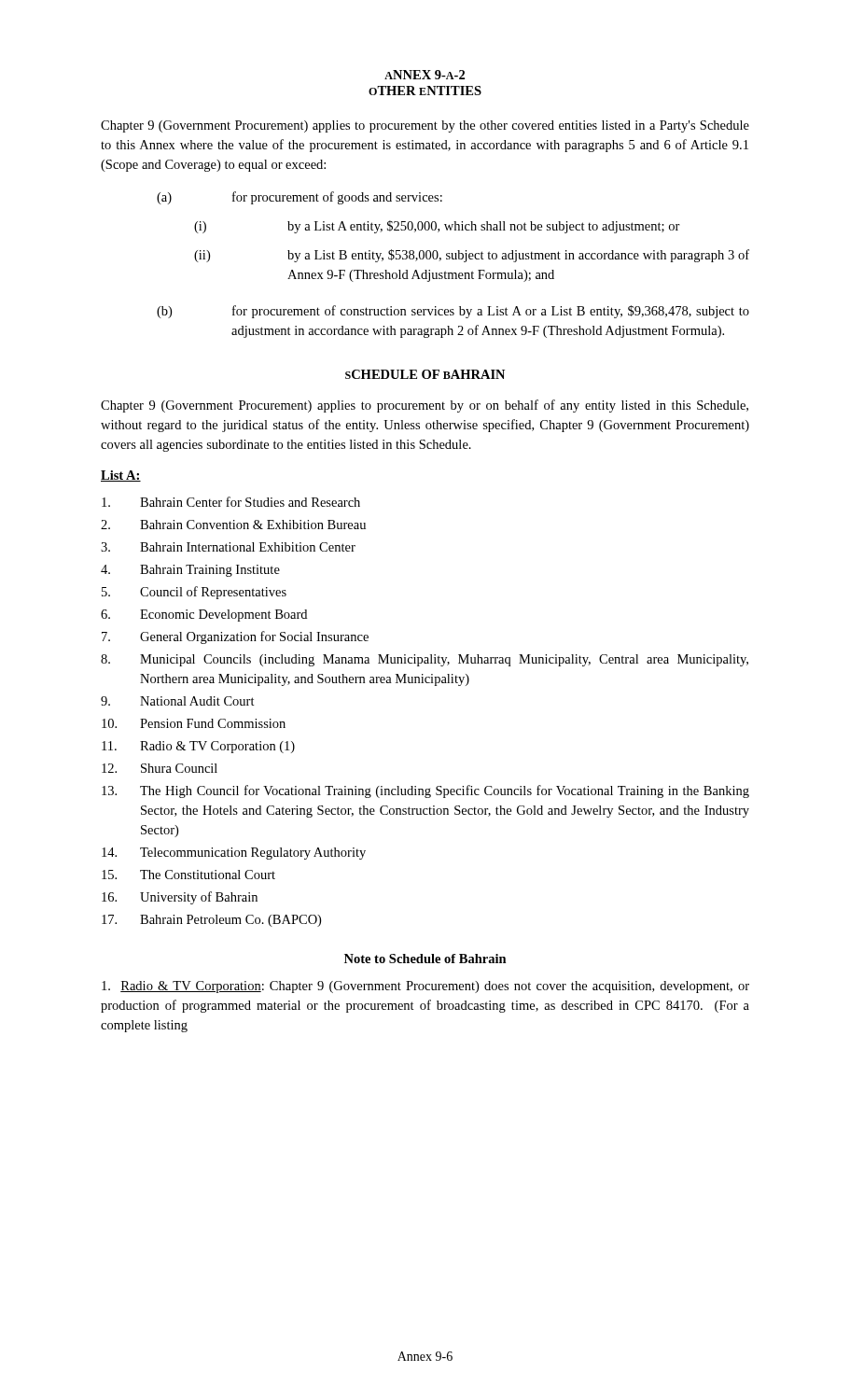Locate the element starting "Radio & TV Corporation:"
The width and height of the screenshot is (850, 1400).
[x=425, y=1005]
